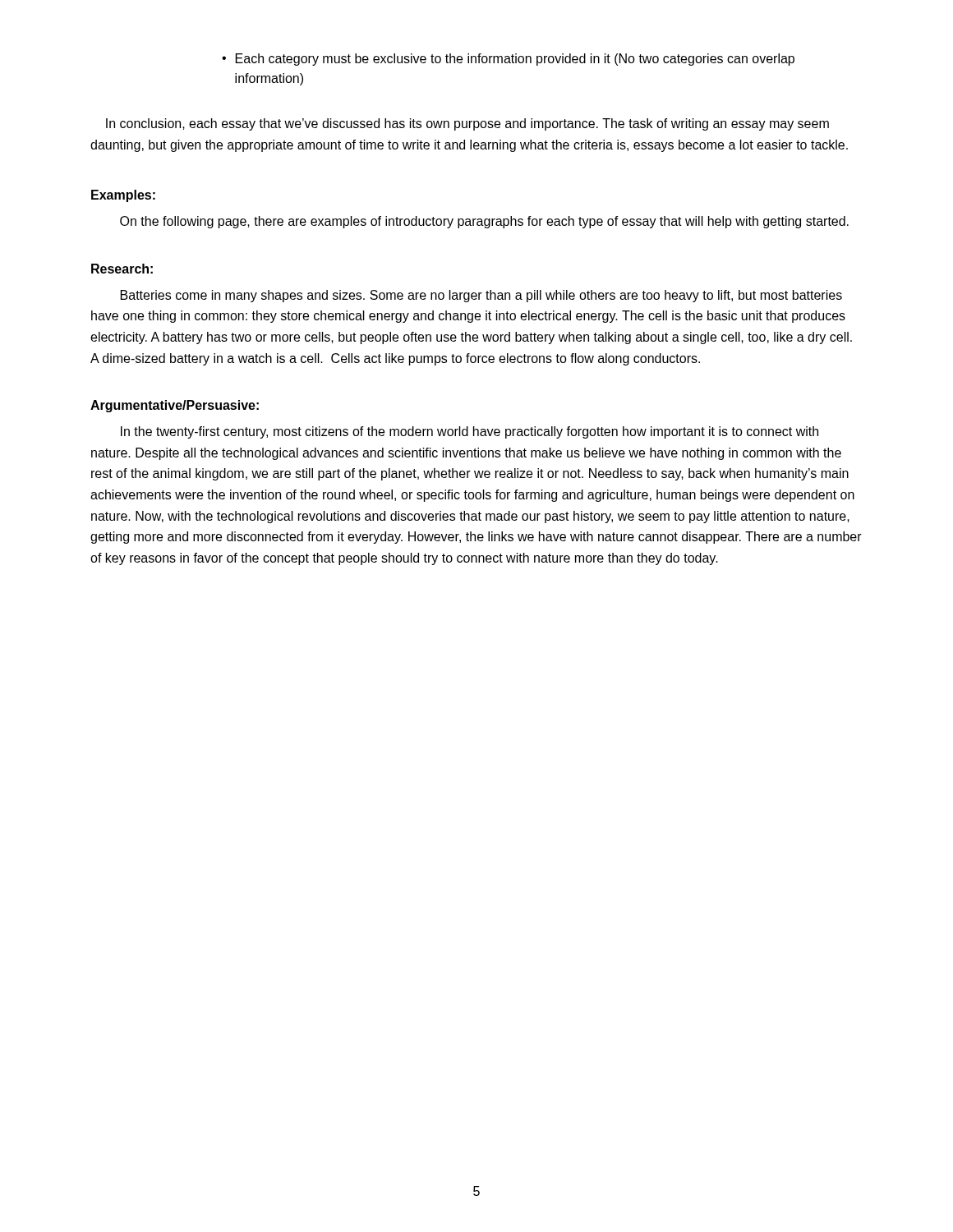Select the block starting "Batteries come in many shapes and sizes."
The width and height of the screenshot is (953, 1232).
pyautogui.click(x=472, y=327)
